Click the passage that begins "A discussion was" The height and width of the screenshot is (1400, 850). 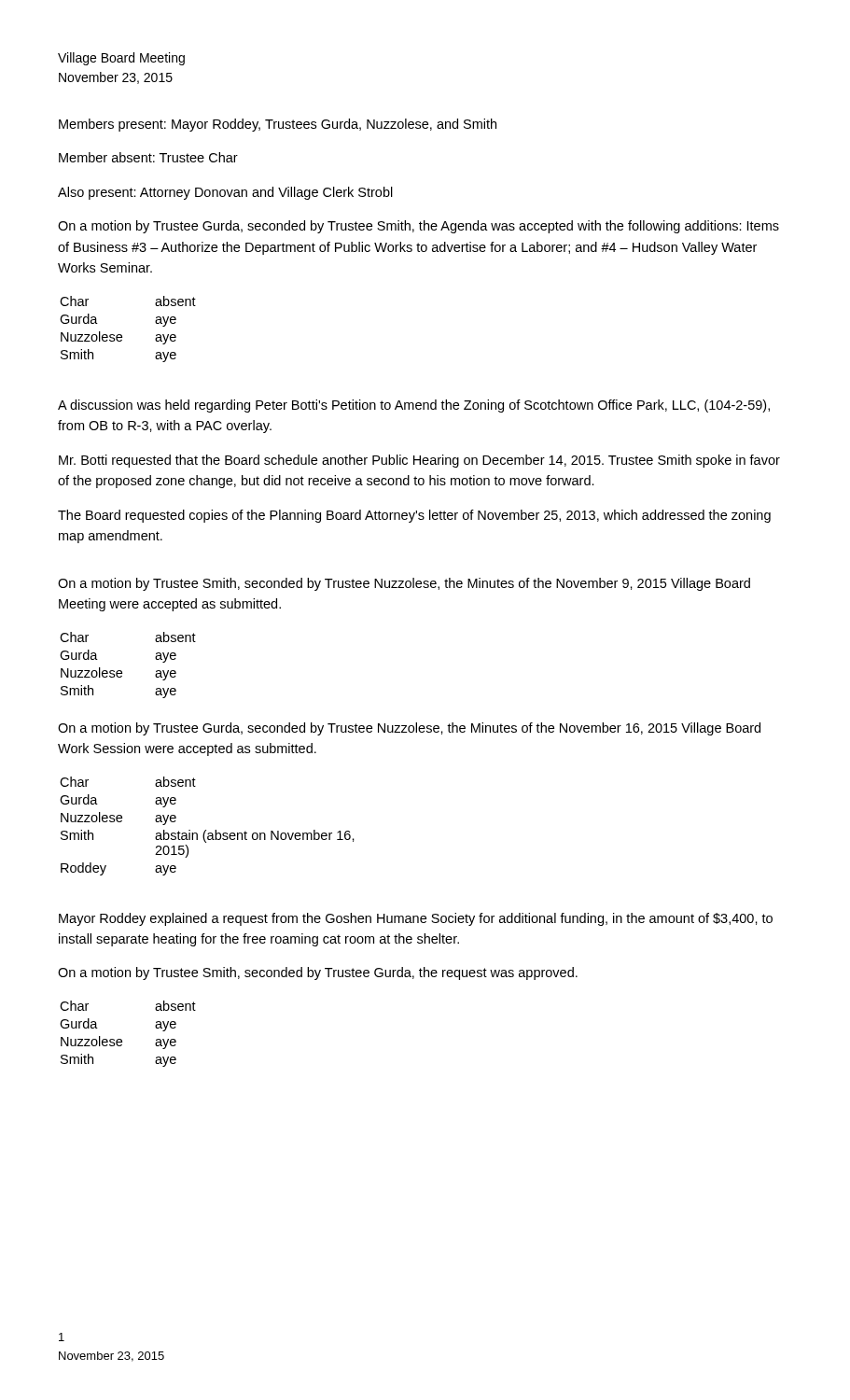414,415
